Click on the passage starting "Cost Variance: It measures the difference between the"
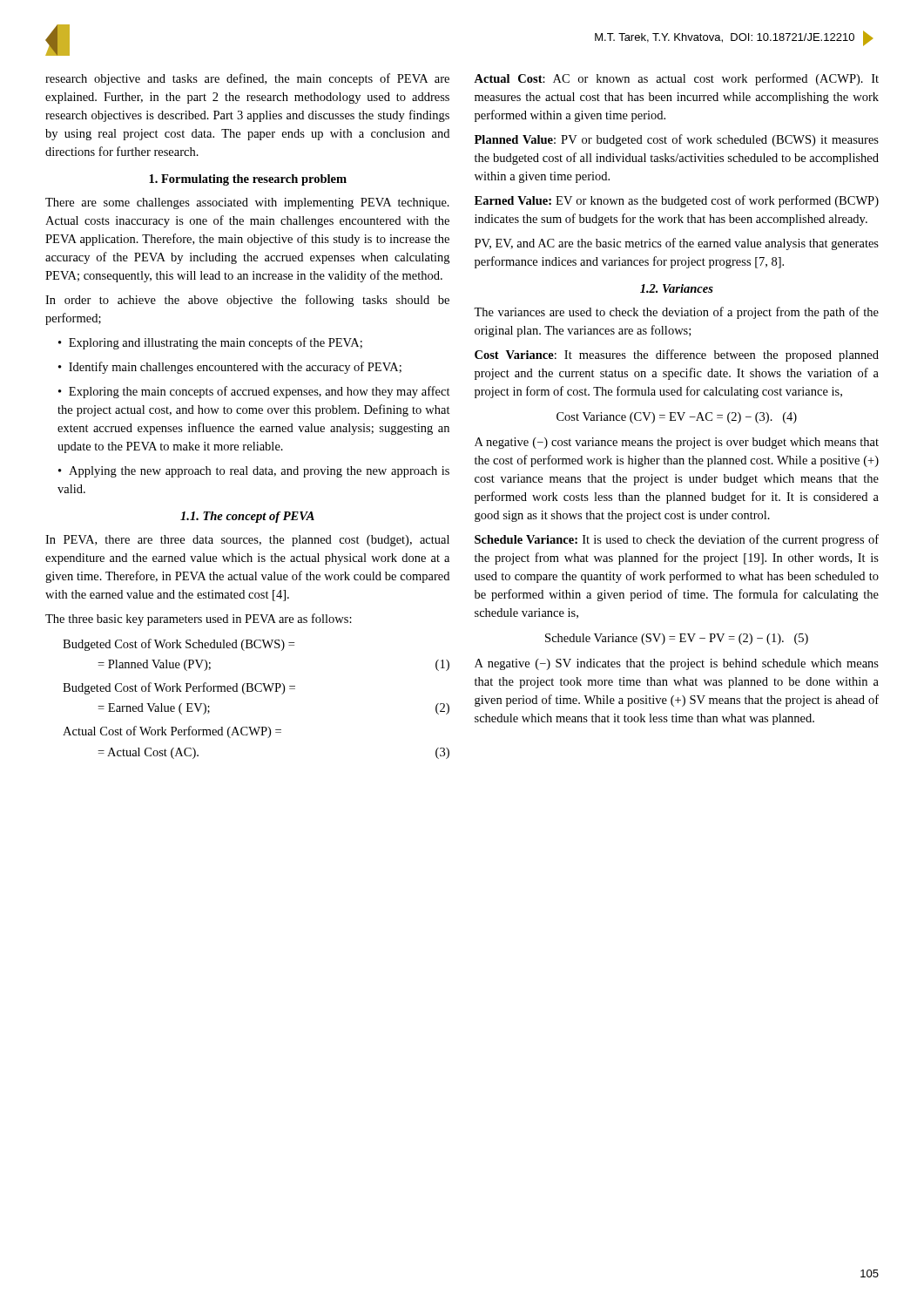 tap(676, 374)
